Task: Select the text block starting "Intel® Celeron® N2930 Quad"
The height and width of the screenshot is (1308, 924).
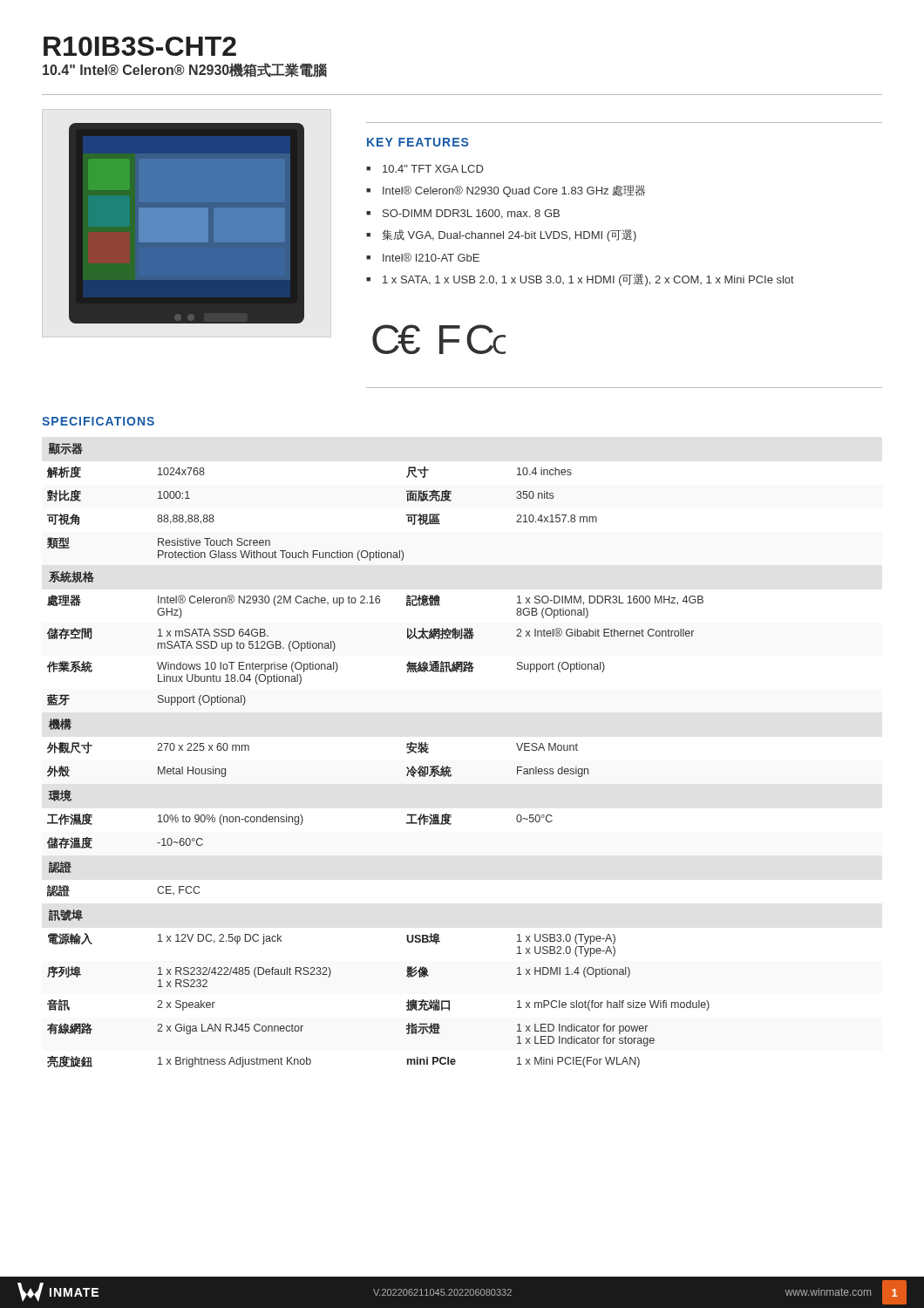Action: click(624, 191)
